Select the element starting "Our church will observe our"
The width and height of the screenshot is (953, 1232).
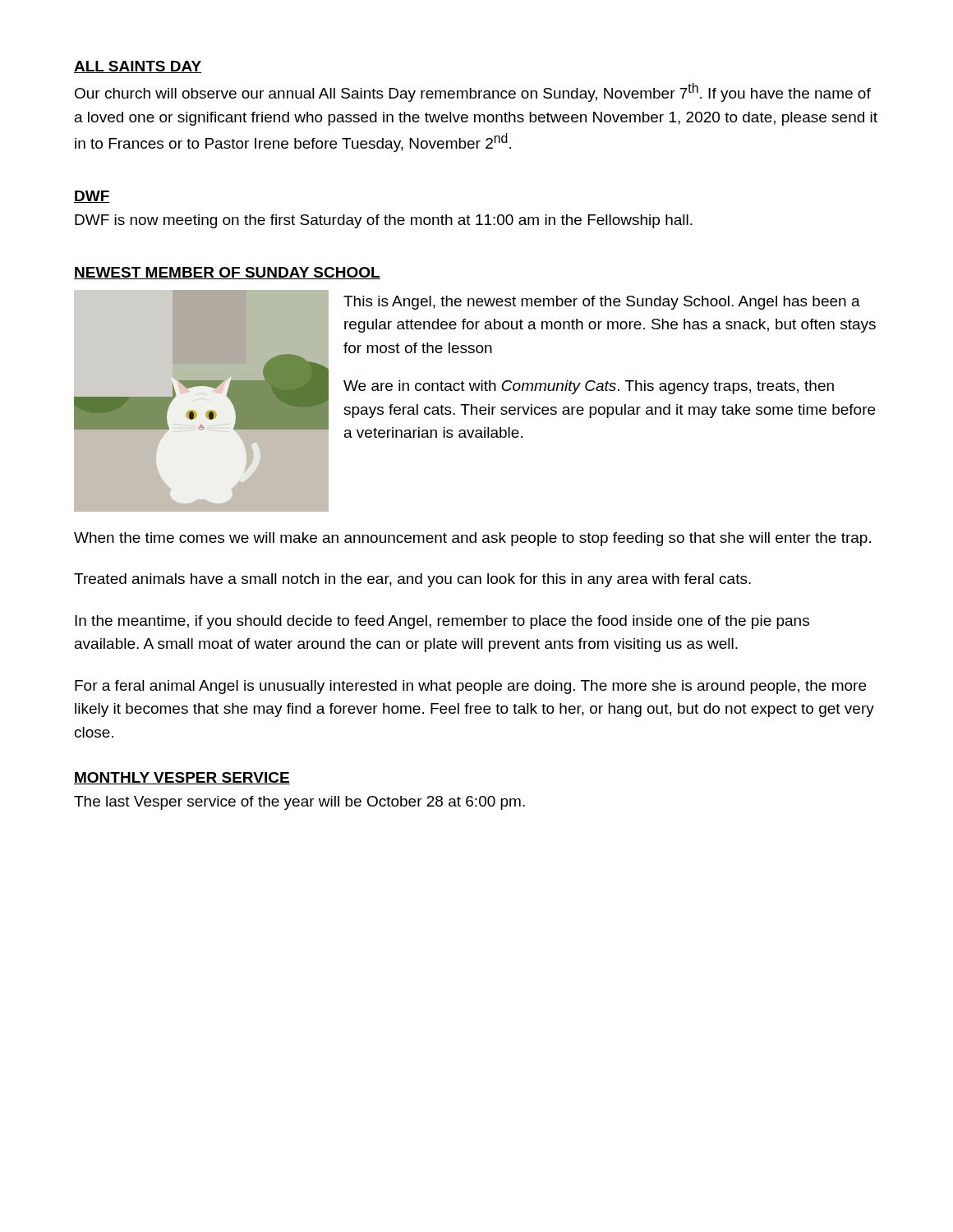(476, 117)
